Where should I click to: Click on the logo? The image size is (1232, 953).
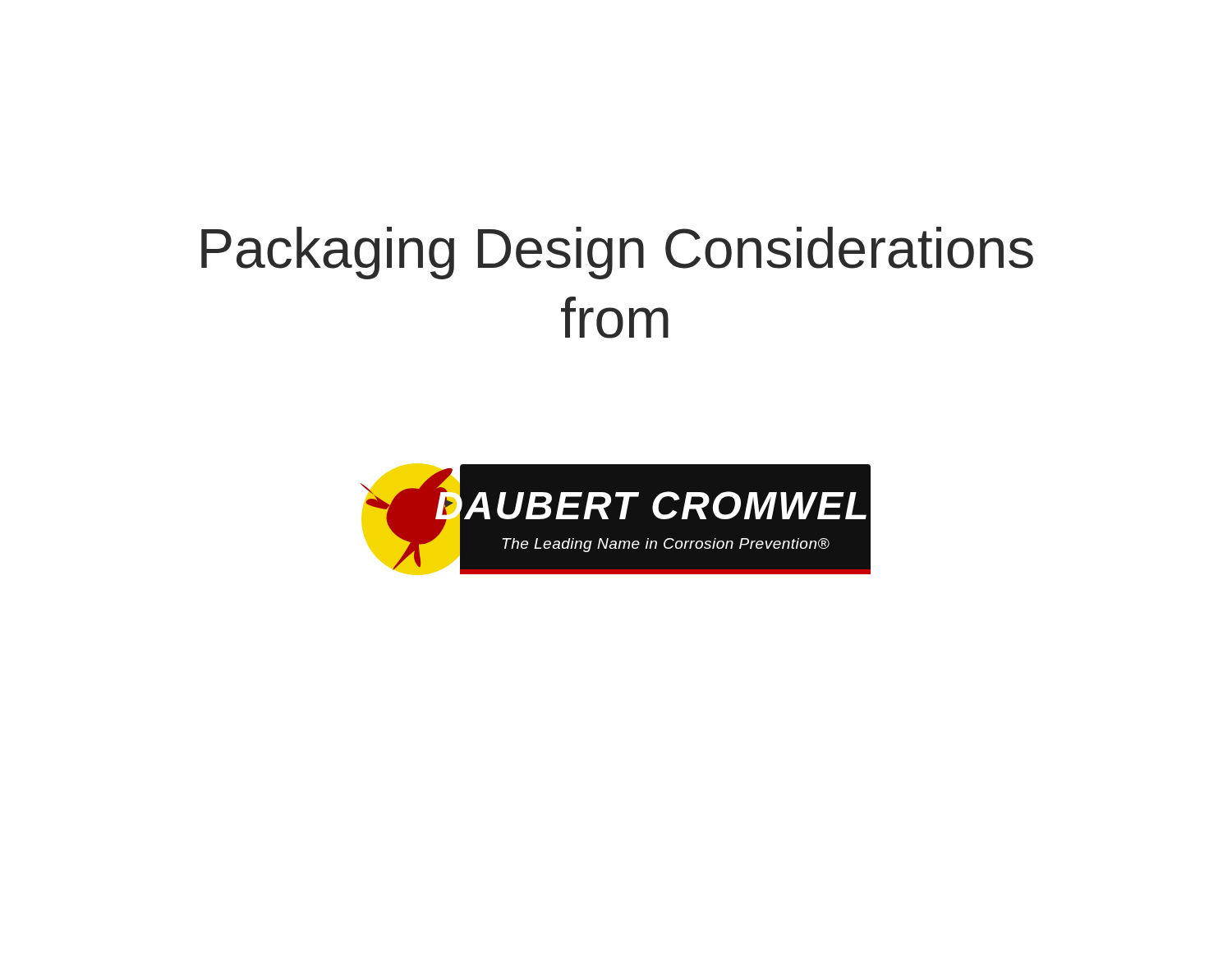click(x=616, y=526)
